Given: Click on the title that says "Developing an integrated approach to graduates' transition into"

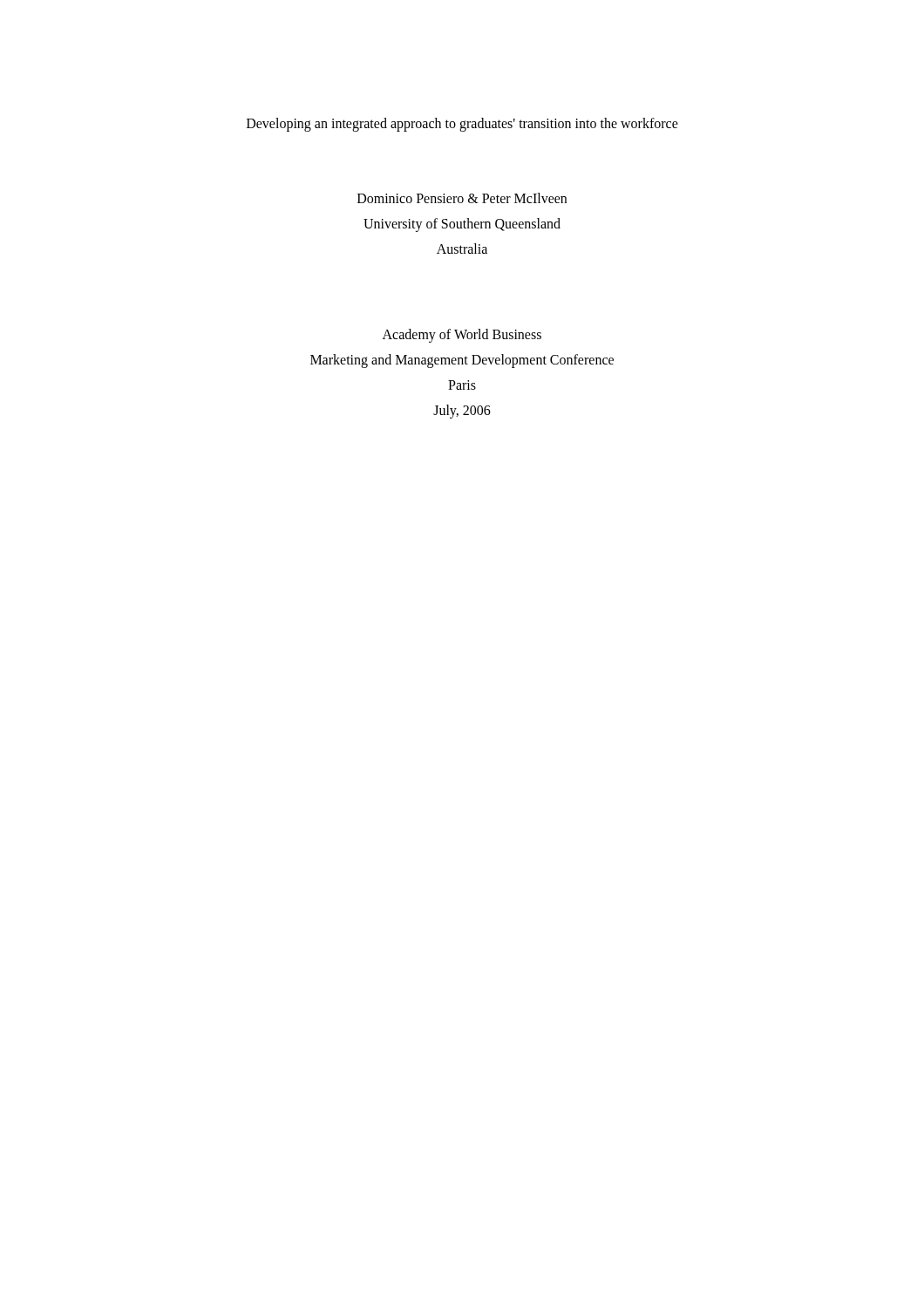Looking at the screenshot, I should pos(462,123).
